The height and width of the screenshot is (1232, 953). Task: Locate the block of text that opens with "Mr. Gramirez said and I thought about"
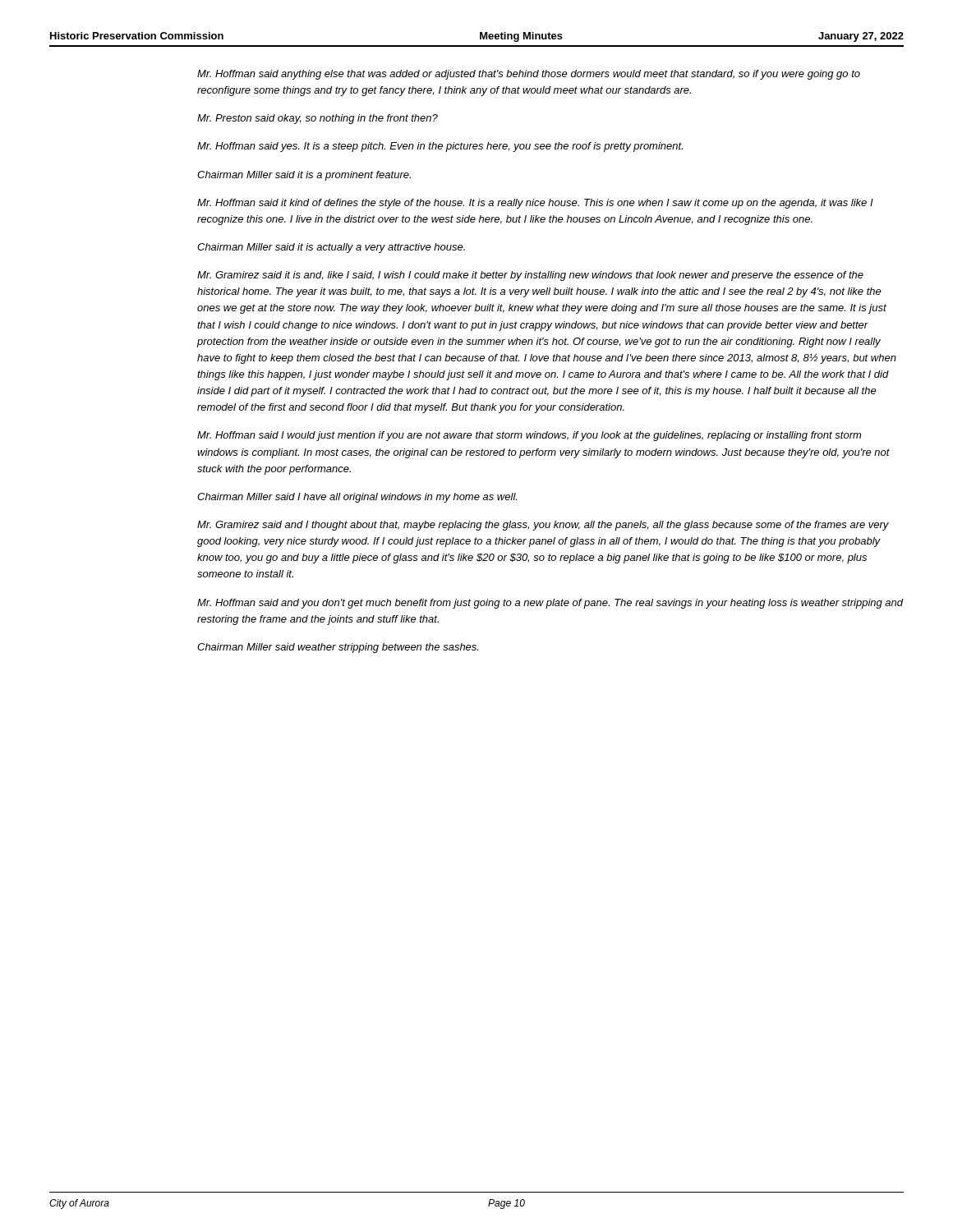pyautogui.click(x=543, y=549)
